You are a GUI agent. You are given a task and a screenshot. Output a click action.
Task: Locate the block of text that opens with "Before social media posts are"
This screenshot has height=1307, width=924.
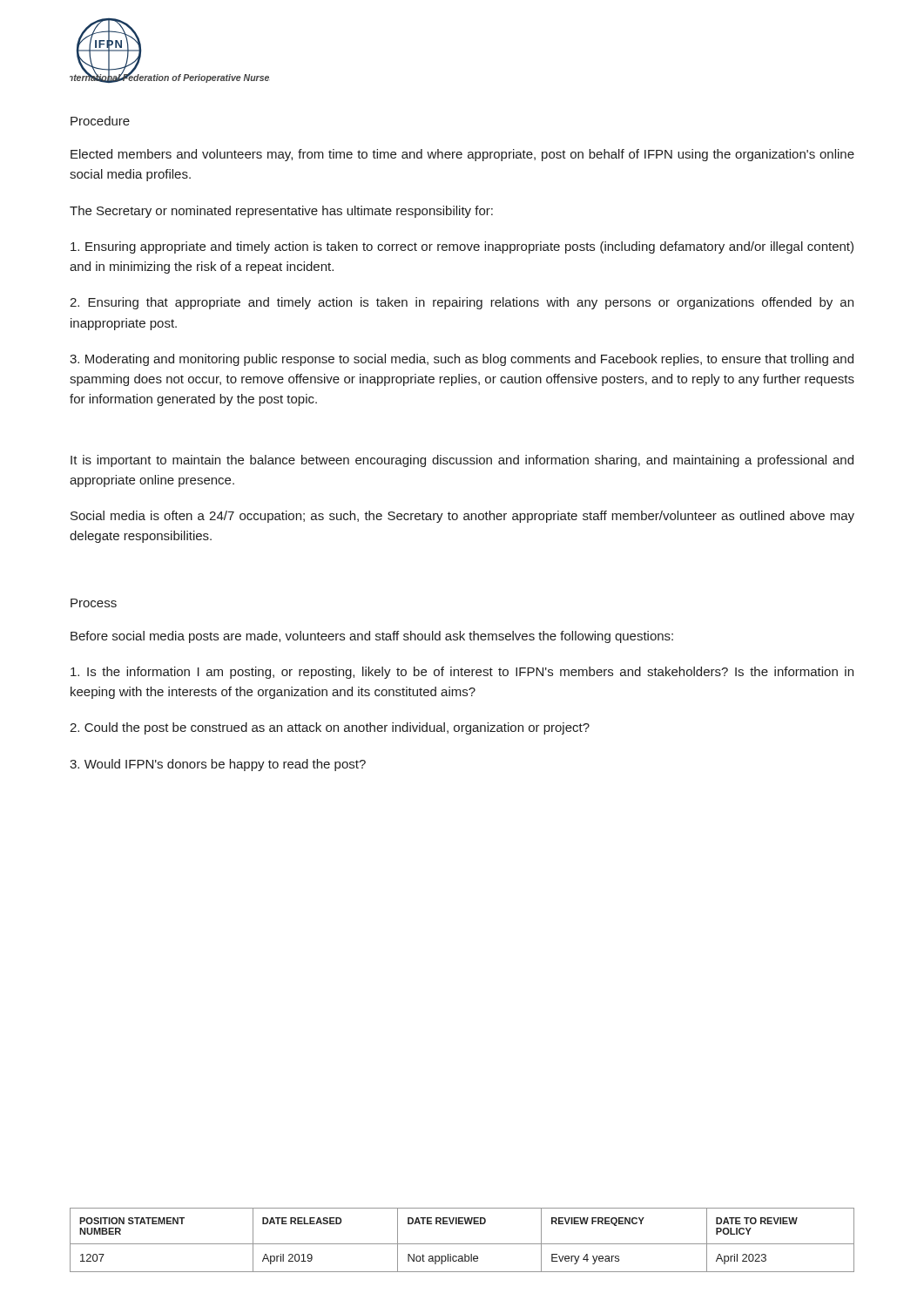coord(372,635)
